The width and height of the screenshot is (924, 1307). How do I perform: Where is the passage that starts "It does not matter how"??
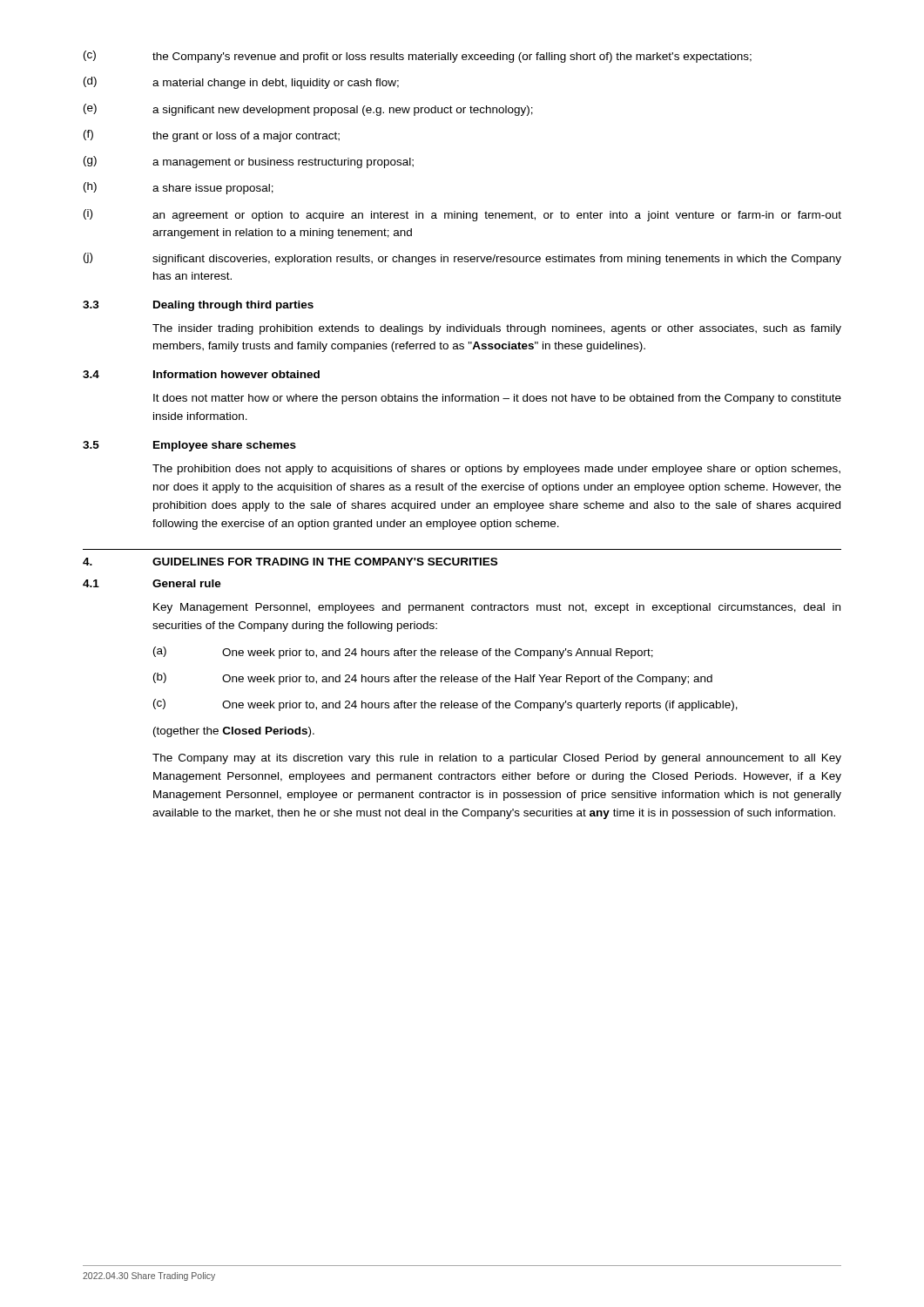(497, 407)
